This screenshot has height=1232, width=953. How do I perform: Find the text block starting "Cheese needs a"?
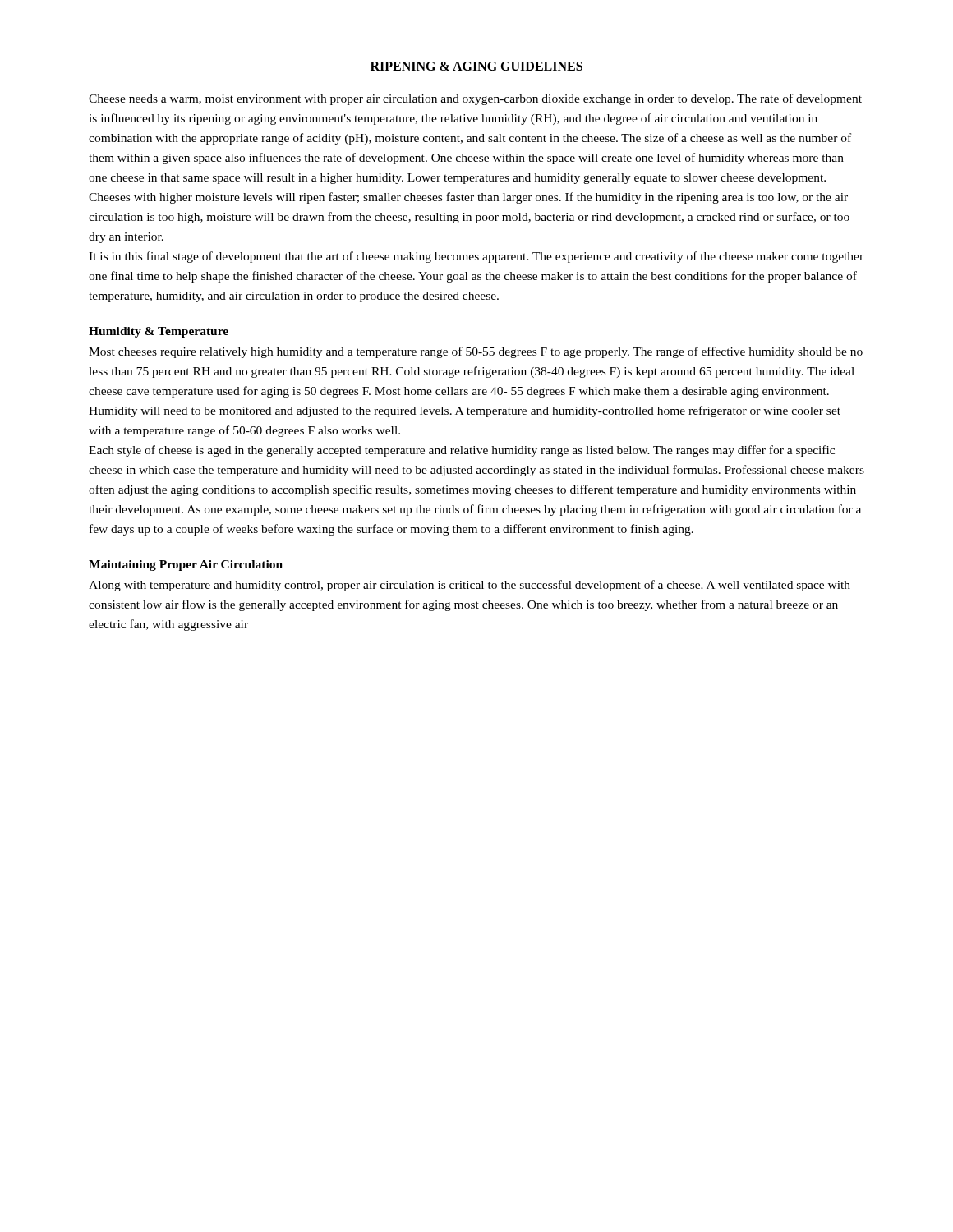[476, 197]
